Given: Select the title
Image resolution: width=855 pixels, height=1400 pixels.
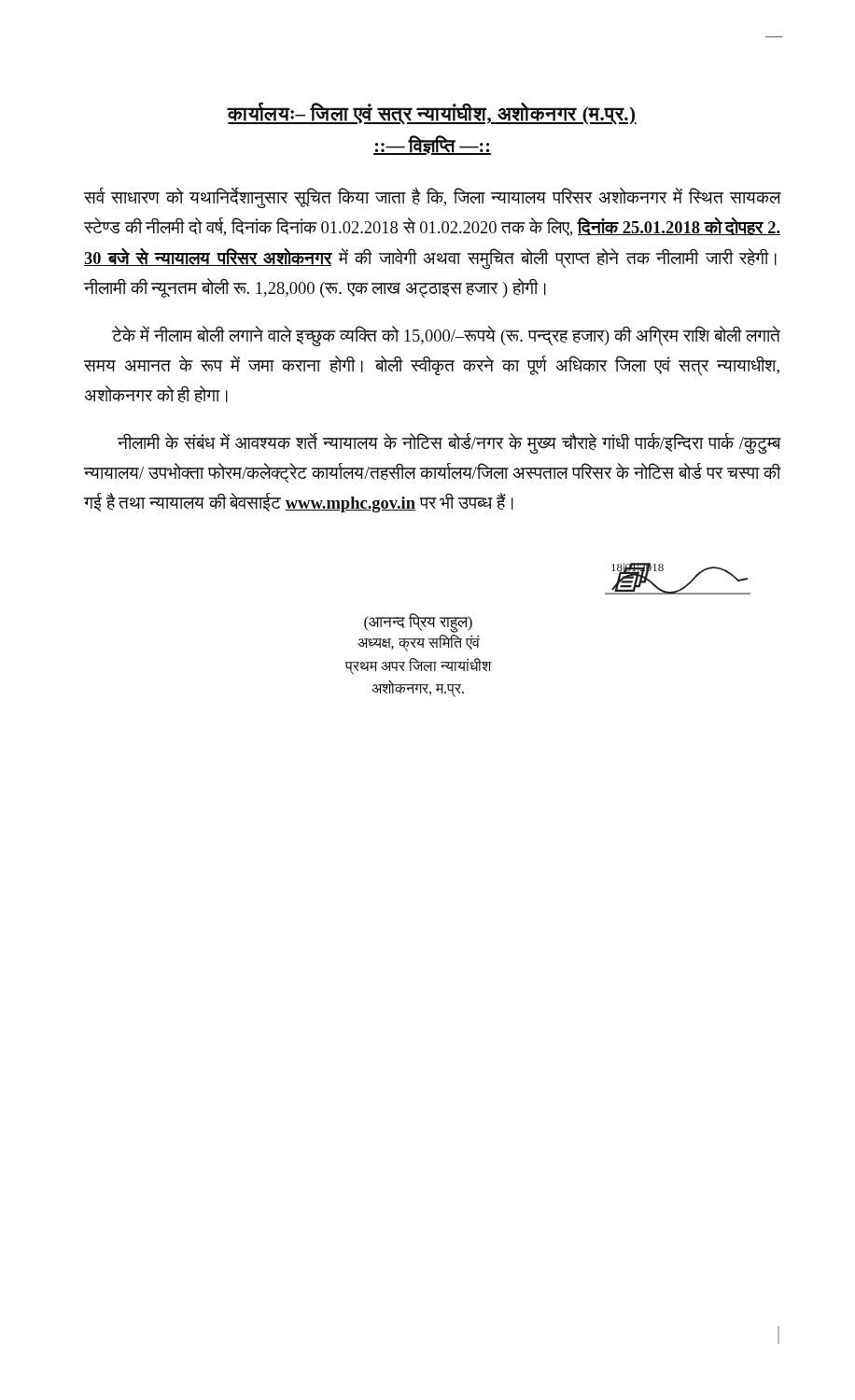Looking at the screenshot, I should pyautogui.click(x=432, y=114).
